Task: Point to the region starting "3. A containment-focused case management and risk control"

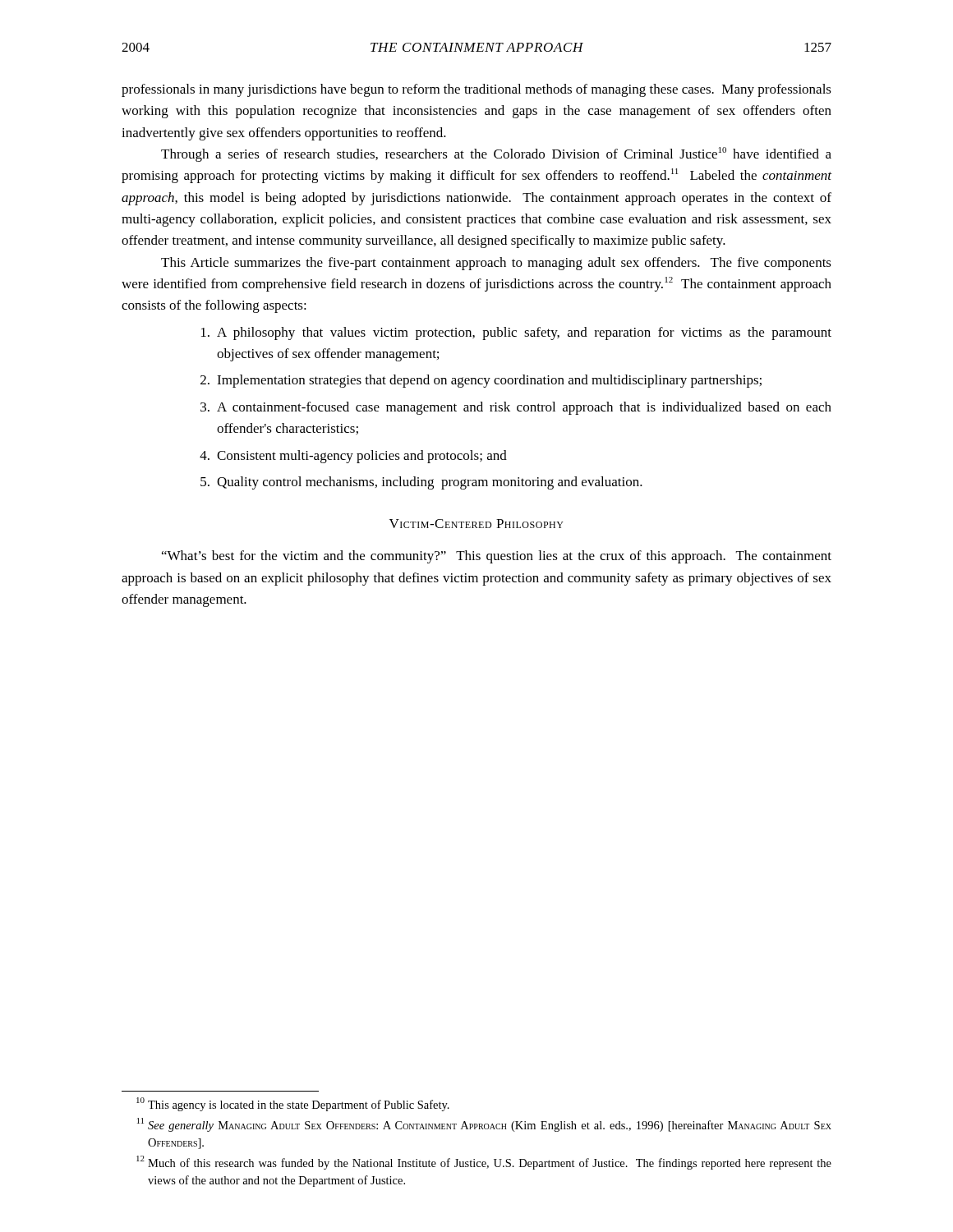Action: (x=509, y=418)
